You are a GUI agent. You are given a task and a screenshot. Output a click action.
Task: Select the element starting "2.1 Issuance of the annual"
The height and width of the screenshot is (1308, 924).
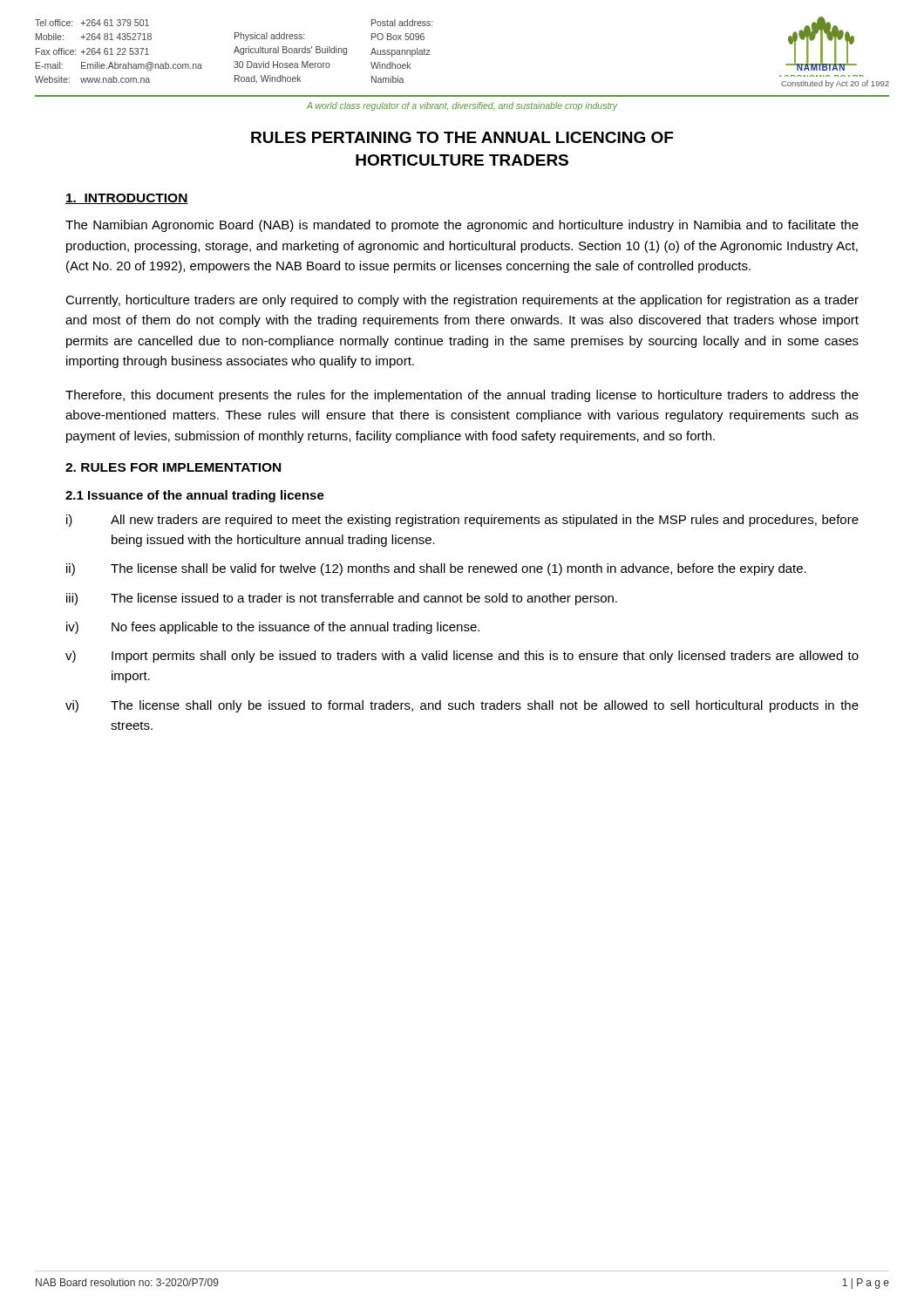(x=195, y=495)
